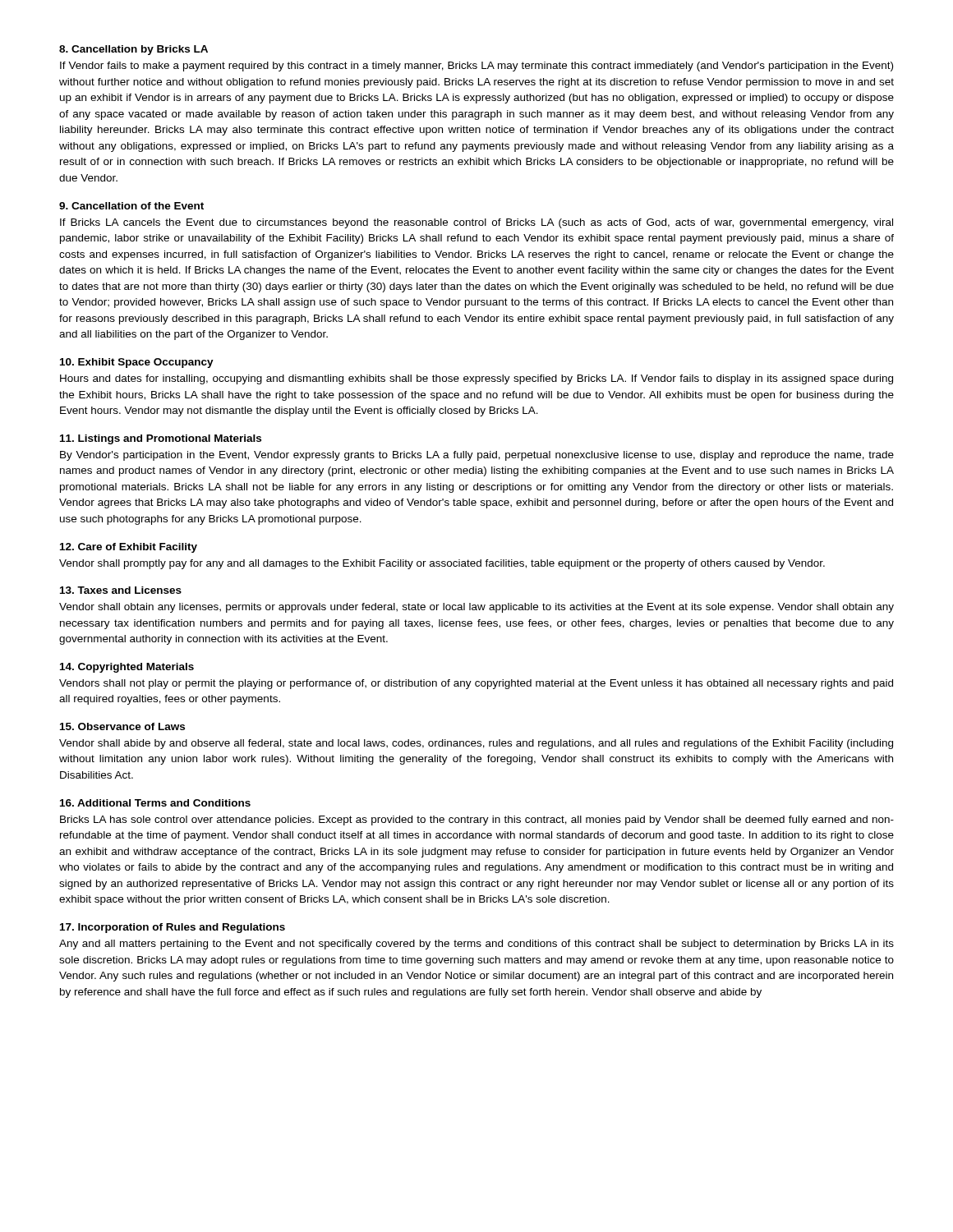Select the block starting "Bricks LA has sole control over attendance"
Viewport: 953px width, 1232px height.
coord(476,859)
